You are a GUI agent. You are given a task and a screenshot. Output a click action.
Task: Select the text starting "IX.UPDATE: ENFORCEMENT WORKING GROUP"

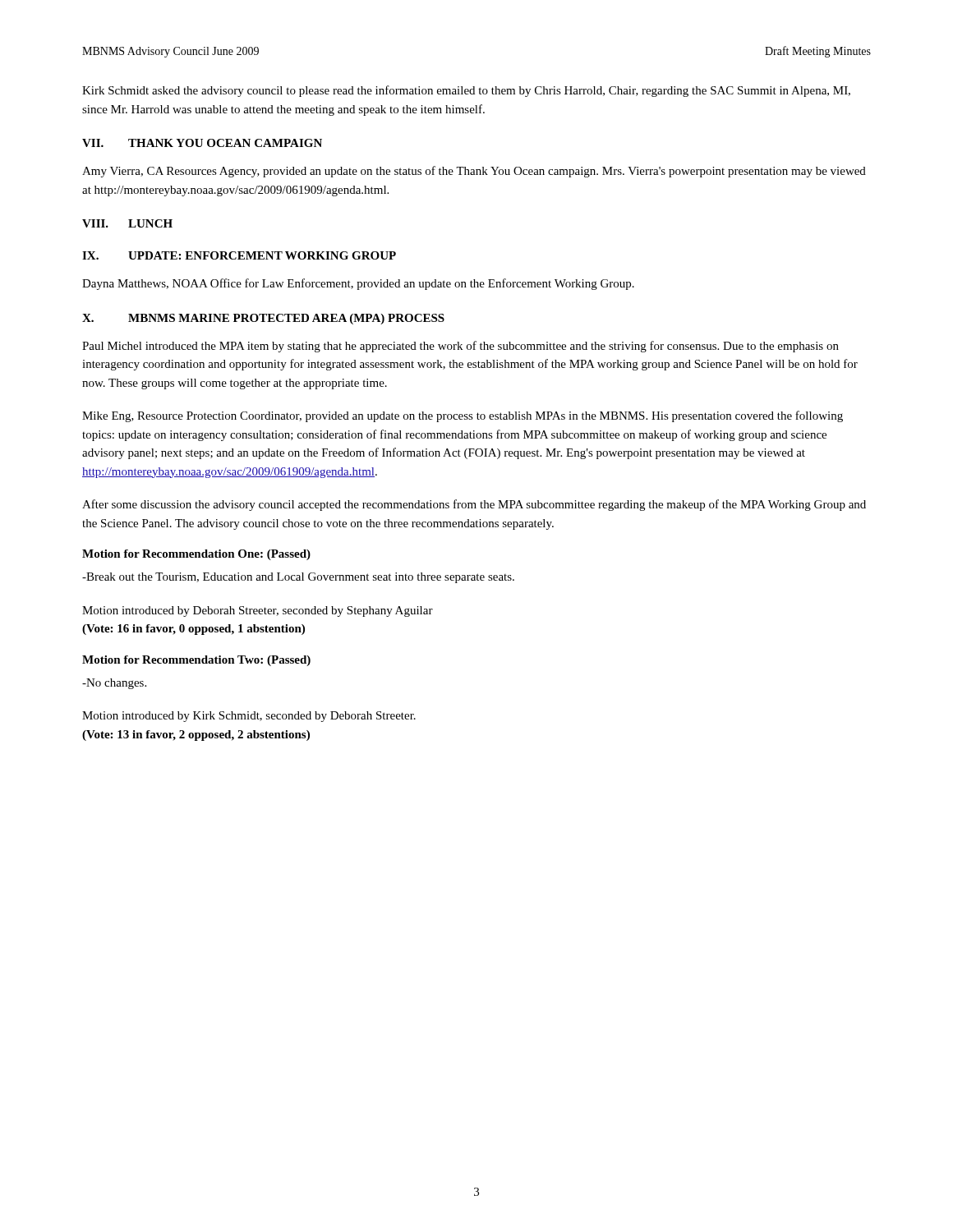[239, 256]
